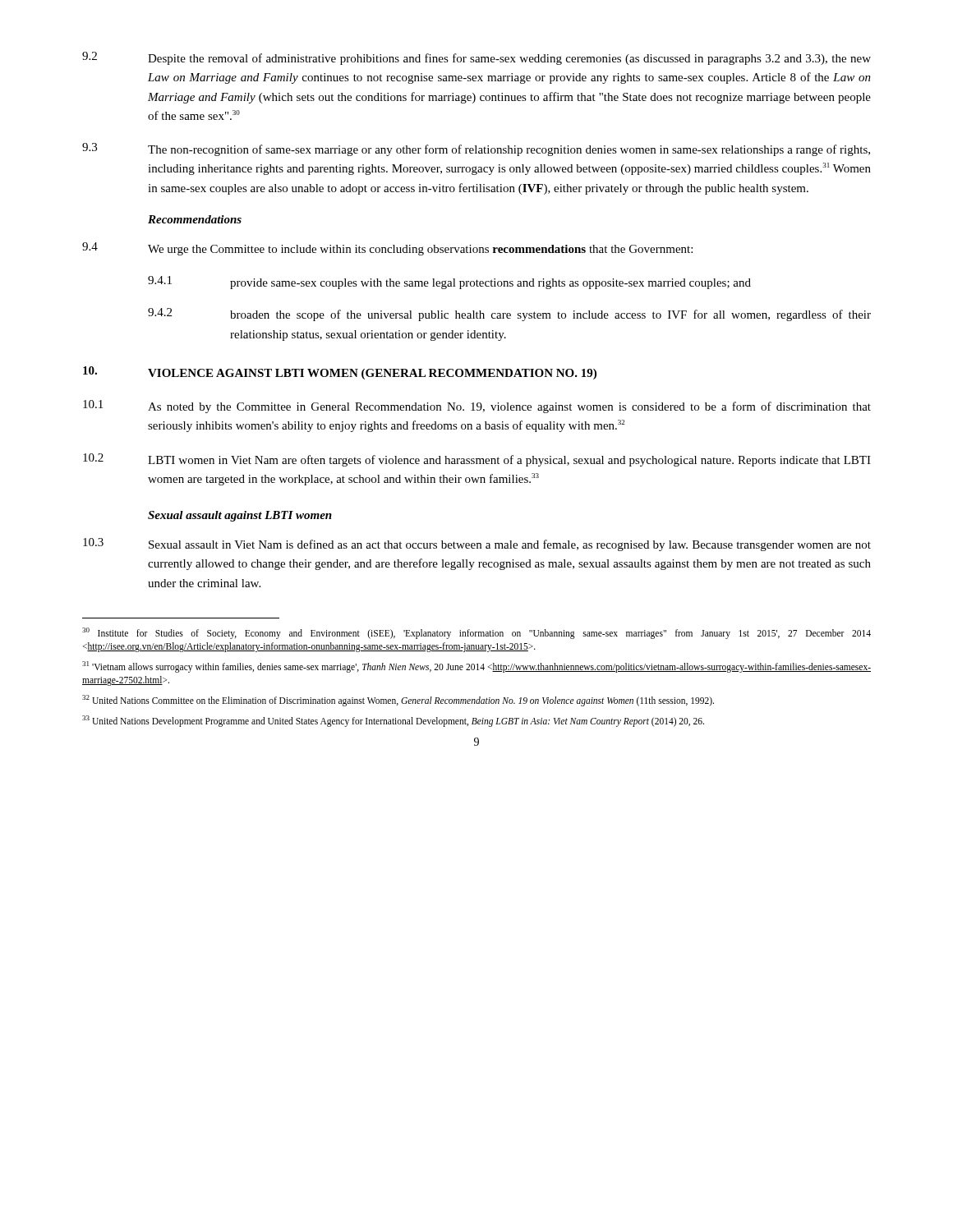Find the region starting "9.4.1 provide same-sex couples with"
The image size is (953, 1232).
tap(509, 283)
